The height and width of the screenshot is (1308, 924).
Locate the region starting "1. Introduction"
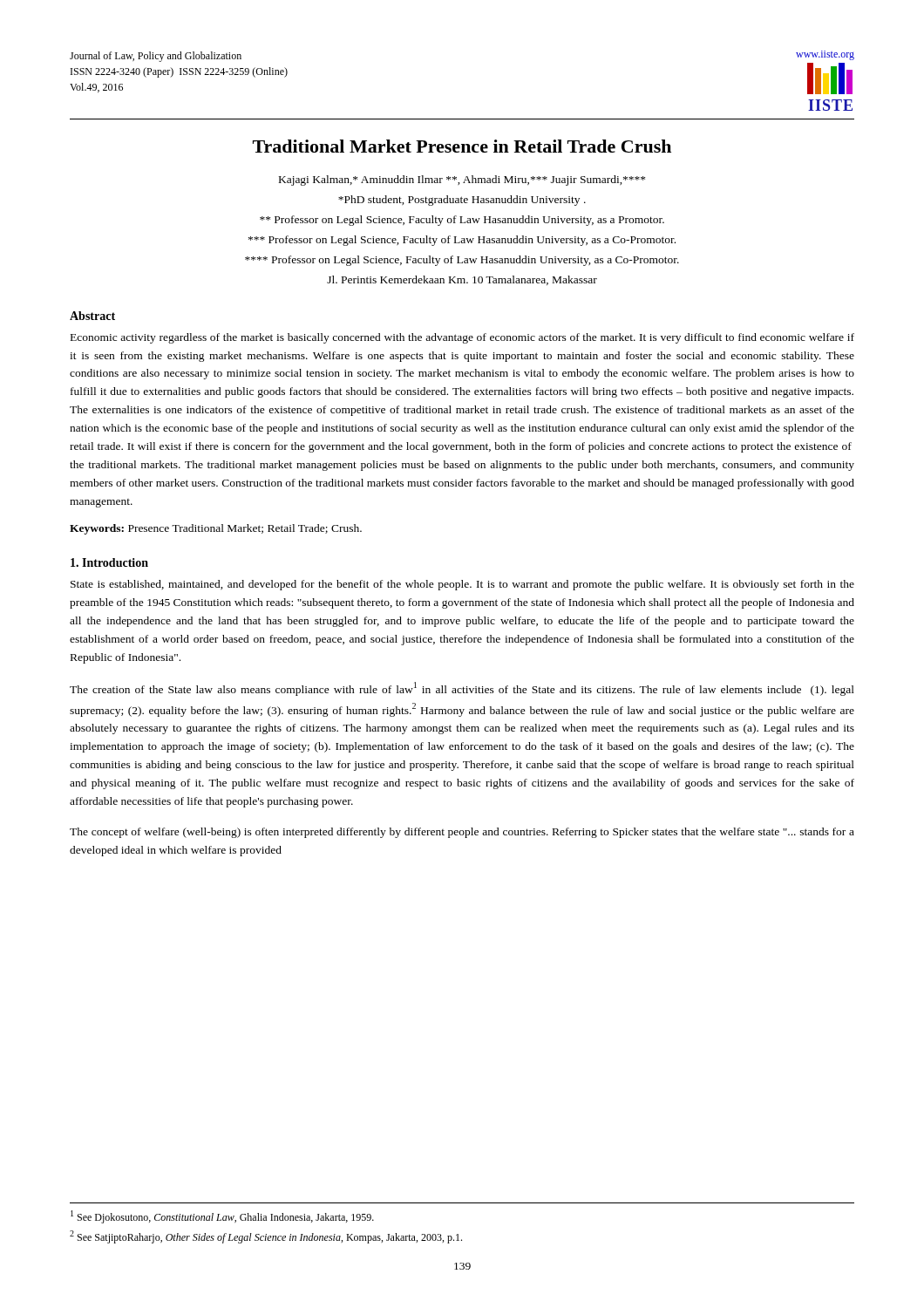click(109, 563)
